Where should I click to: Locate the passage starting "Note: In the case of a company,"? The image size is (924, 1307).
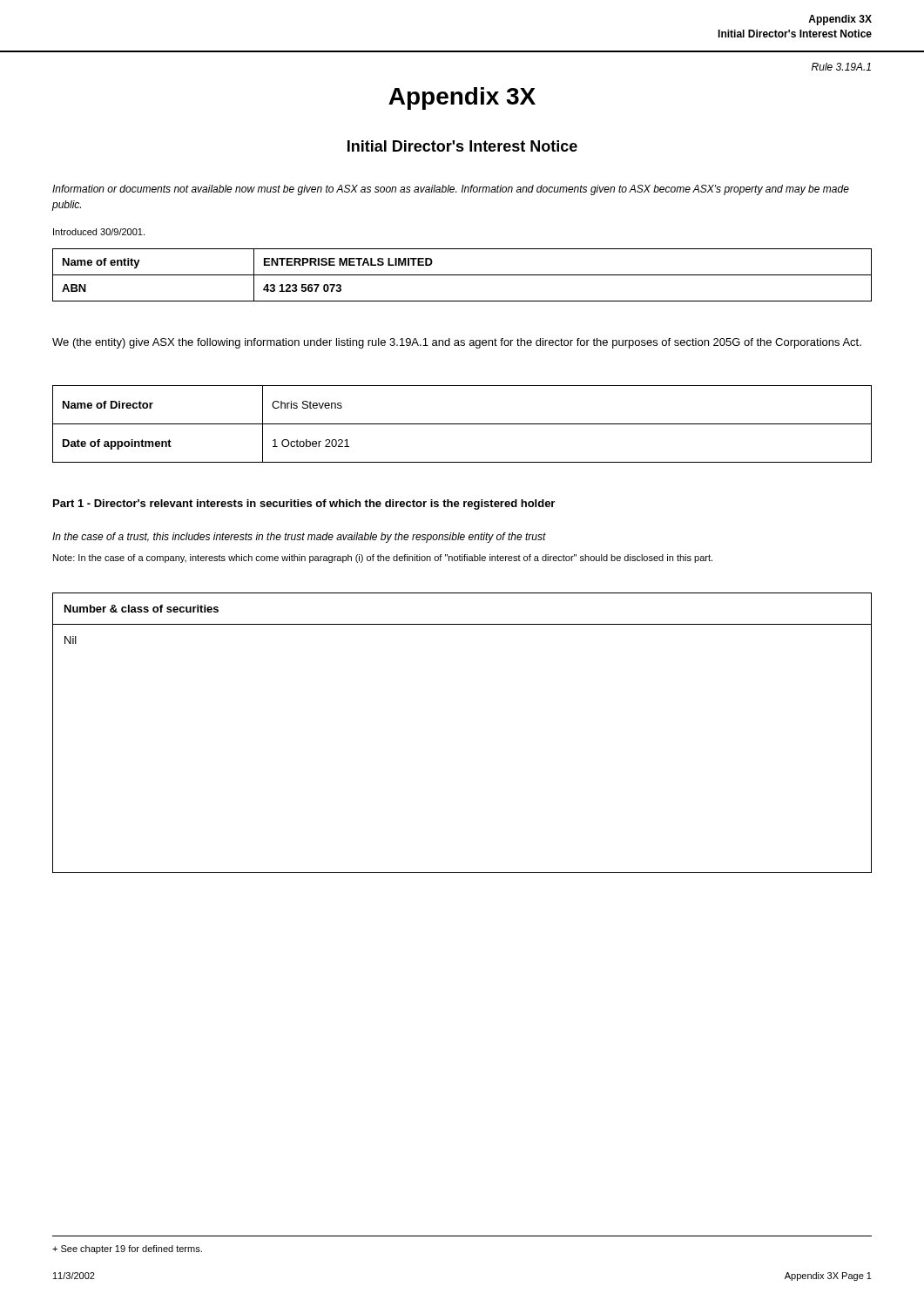[383, 558]
